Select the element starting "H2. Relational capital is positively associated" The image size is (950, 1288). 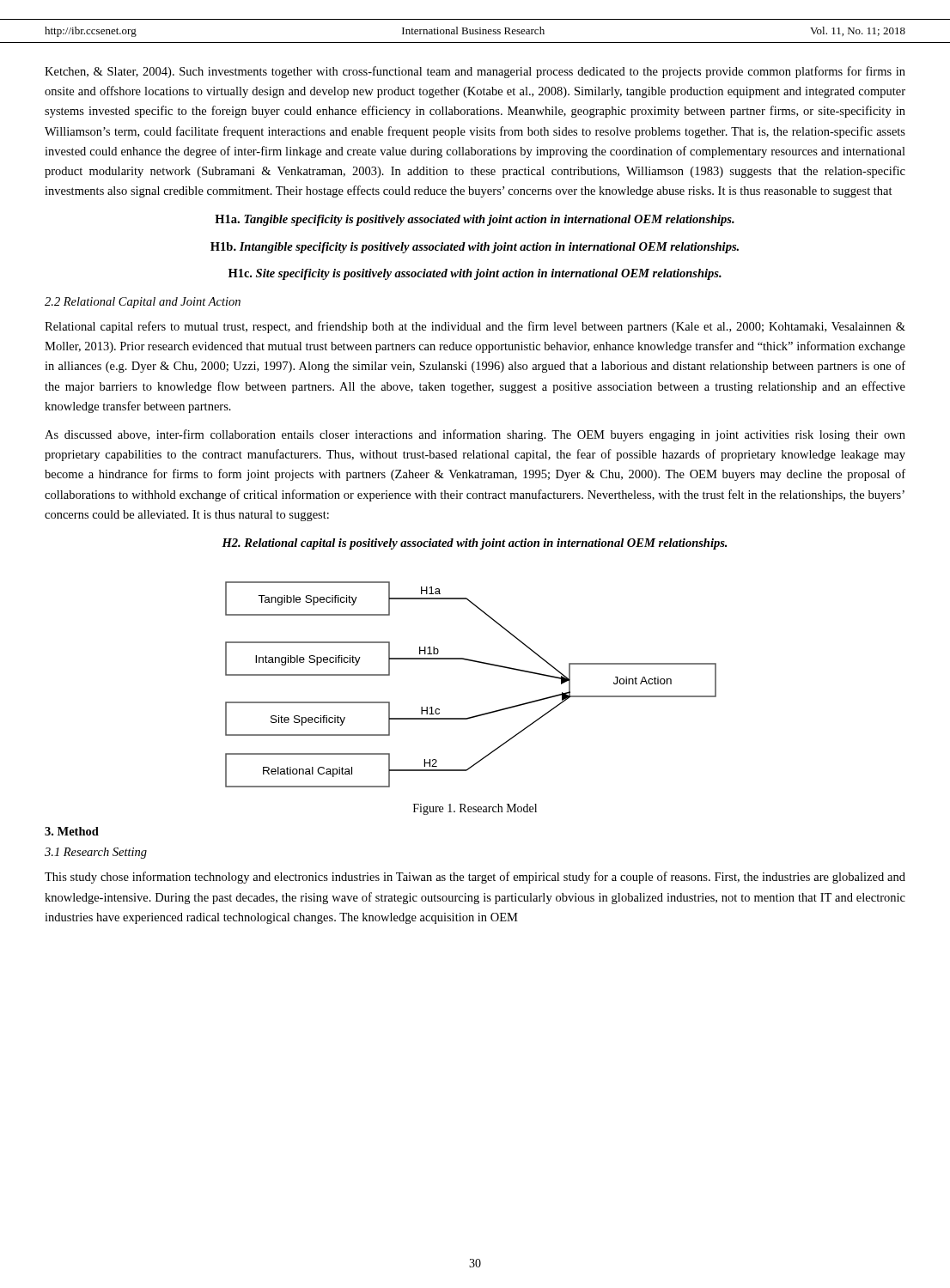[x=475, y=543]
